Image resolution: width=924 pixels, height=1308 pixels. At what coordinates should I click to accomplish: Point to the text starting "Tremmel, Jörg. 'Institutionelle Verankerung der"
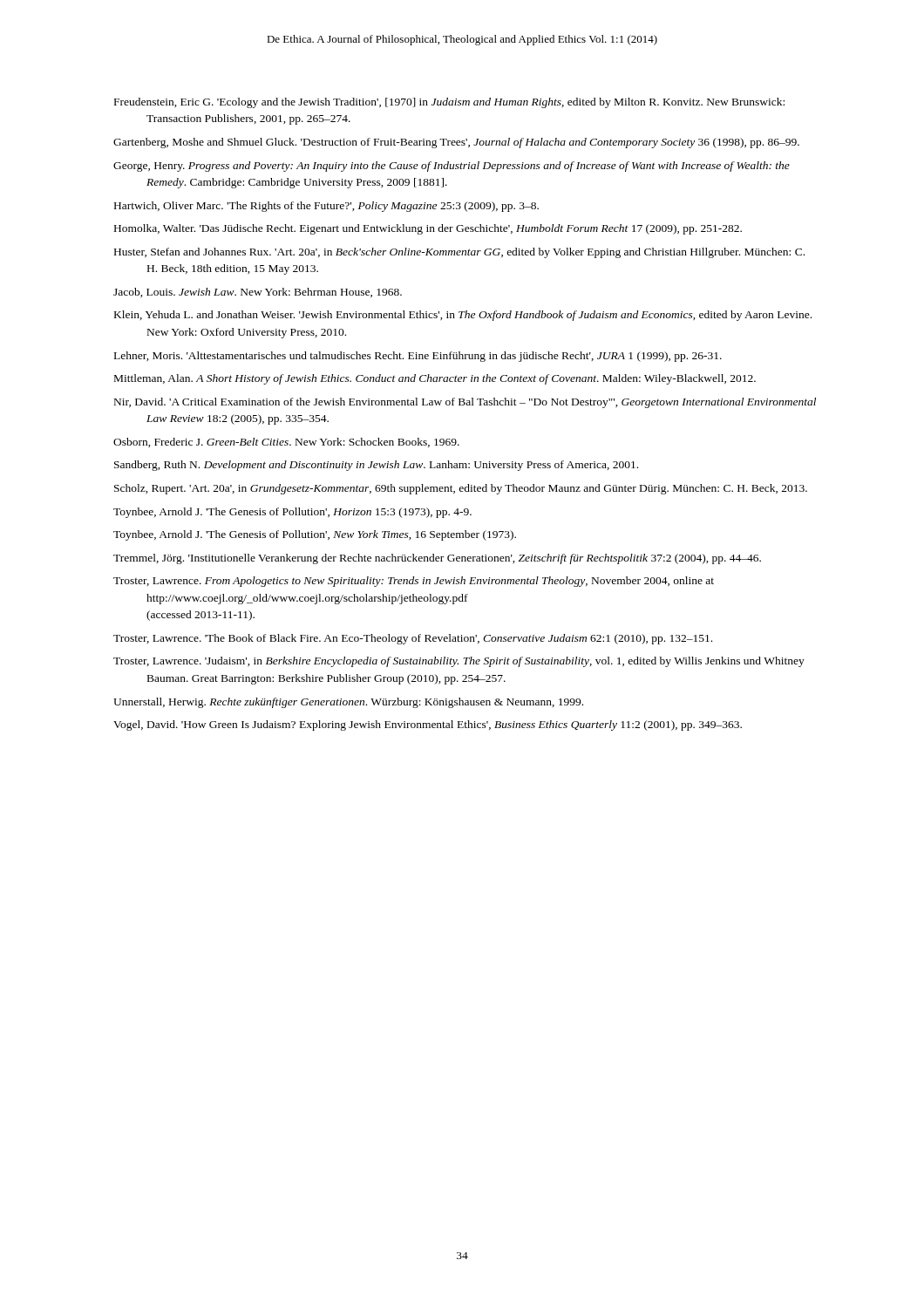point(438,557)
